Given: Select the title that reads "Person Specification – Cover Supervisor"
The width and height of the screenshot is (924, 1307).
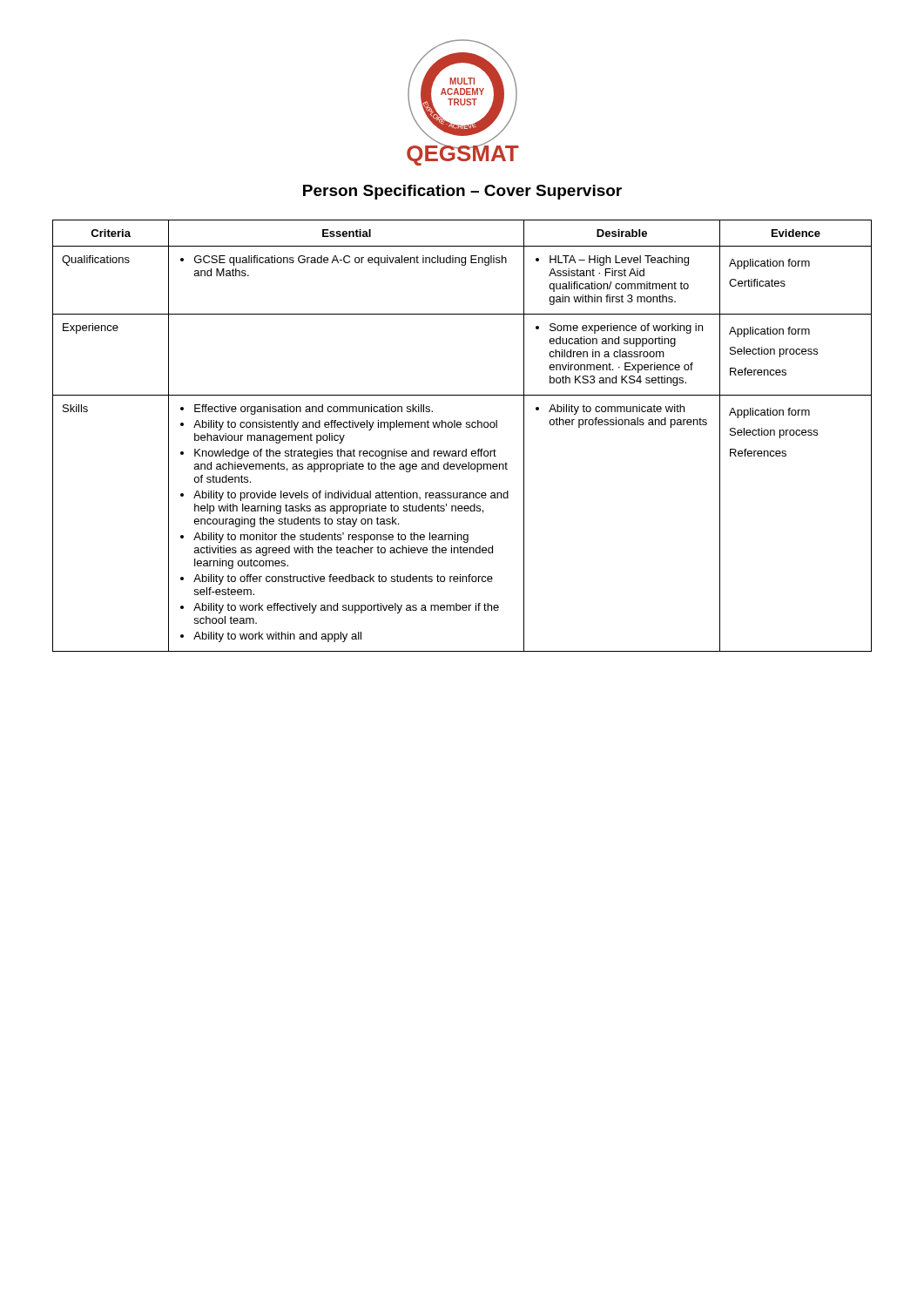Looking at the screenshot, I should point(462,190).
